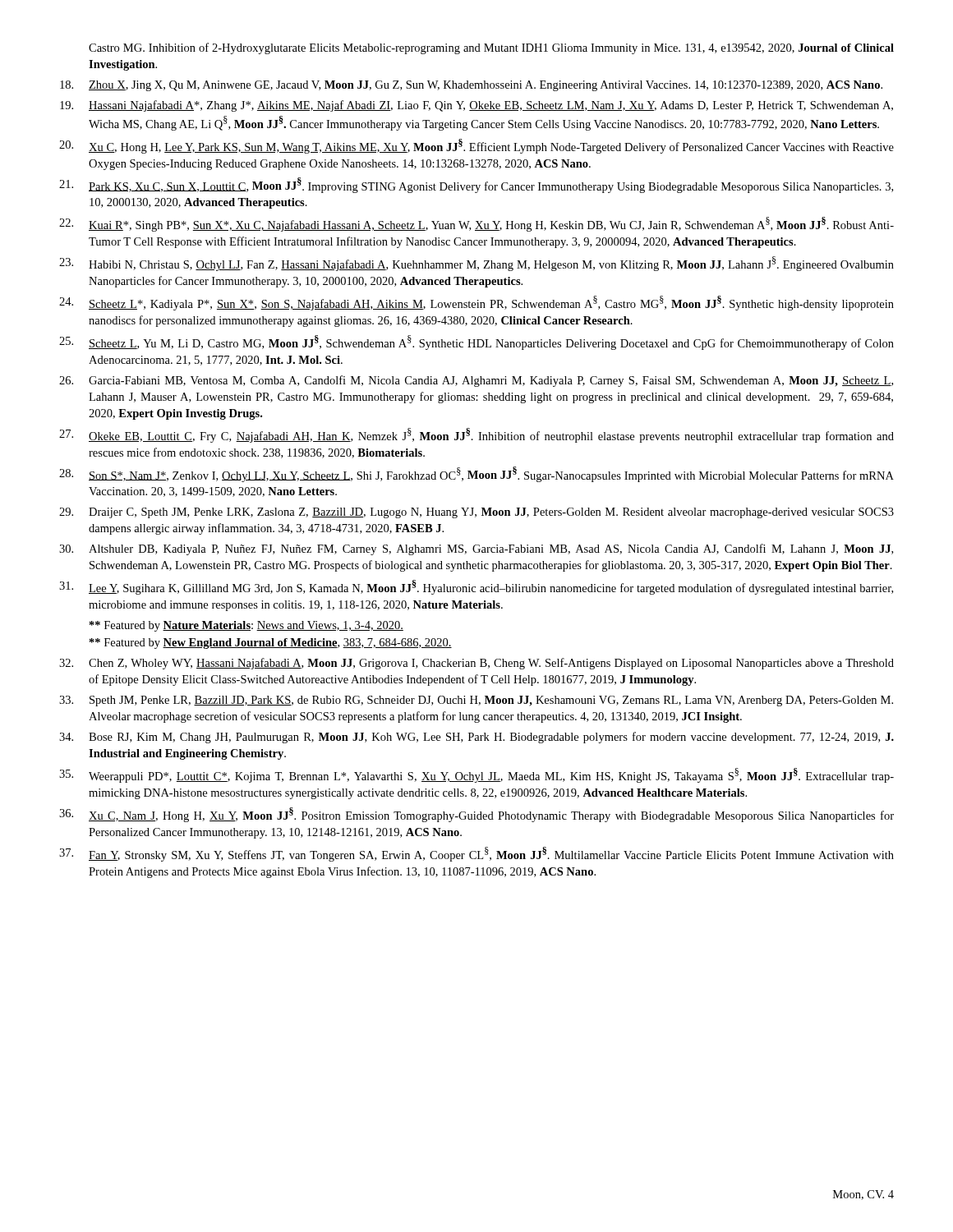The height and width of the screenshot is (1232, 953).
Task: Find the text block starting "Featured by Nature Materials: News and Views,"
Action: pos(246,625)
